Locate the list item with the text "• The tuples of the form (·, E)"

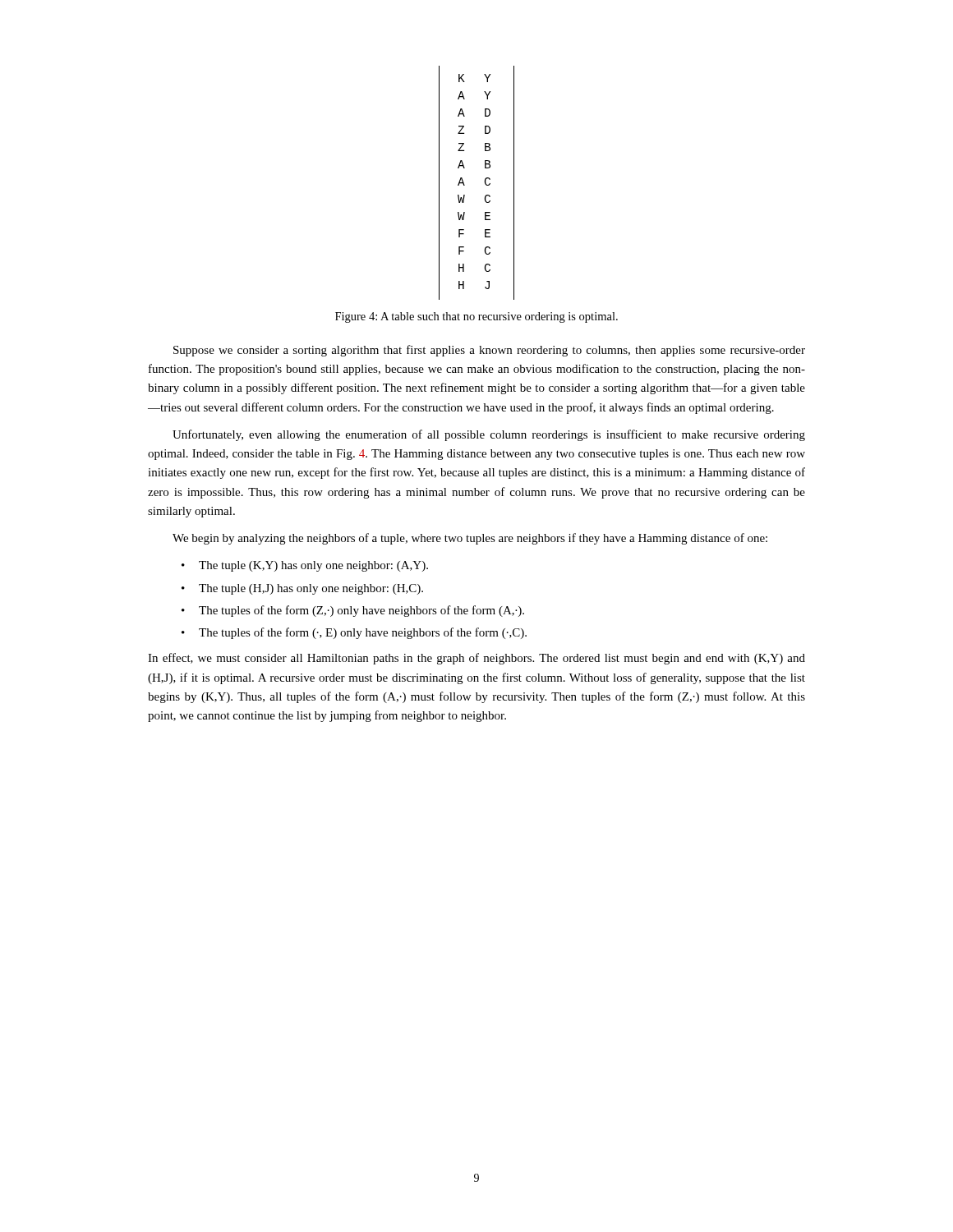[354, 633]
